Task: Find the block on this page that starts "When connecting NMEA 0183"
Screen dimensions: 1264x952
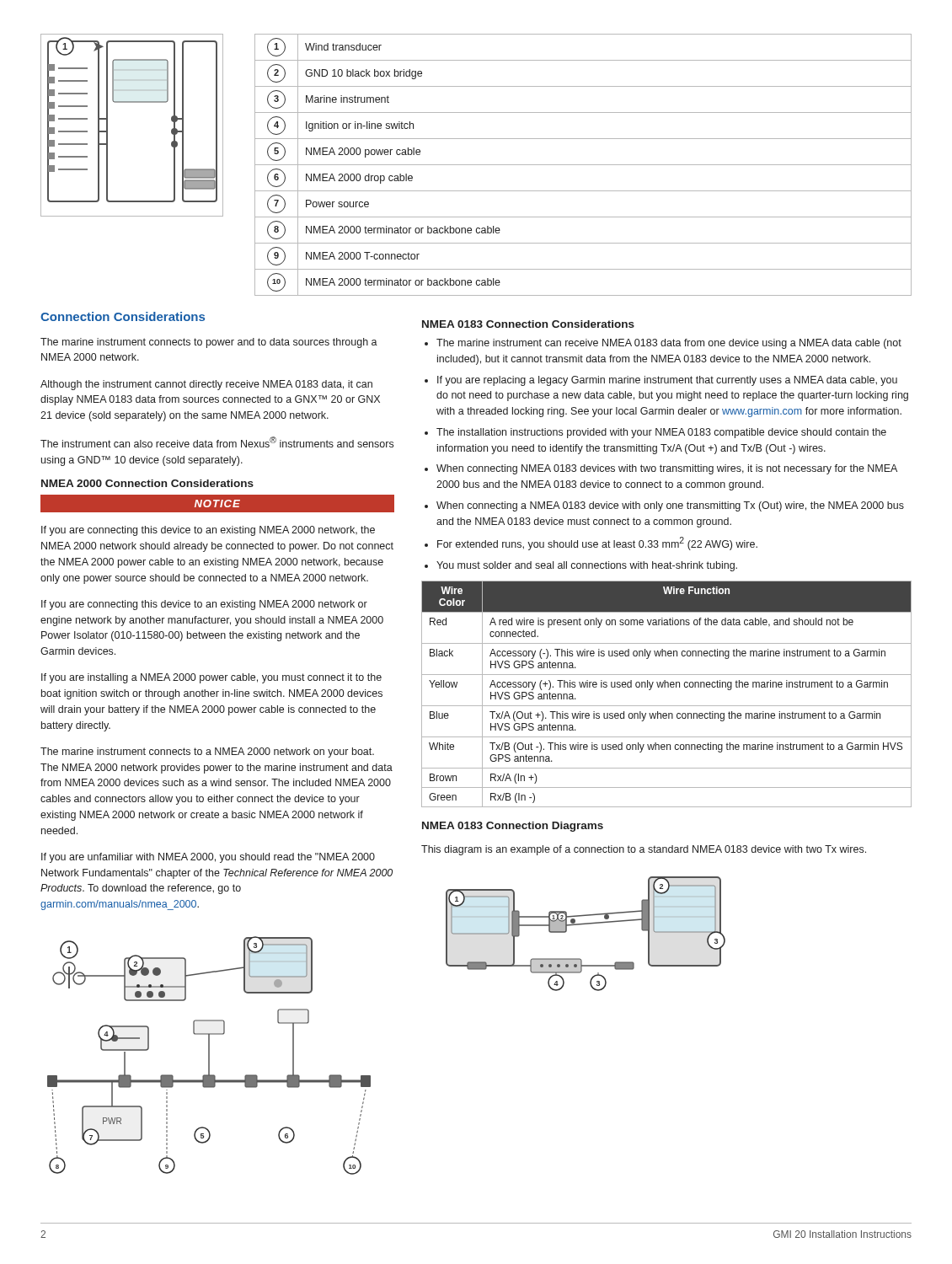Action: point(667,477)
